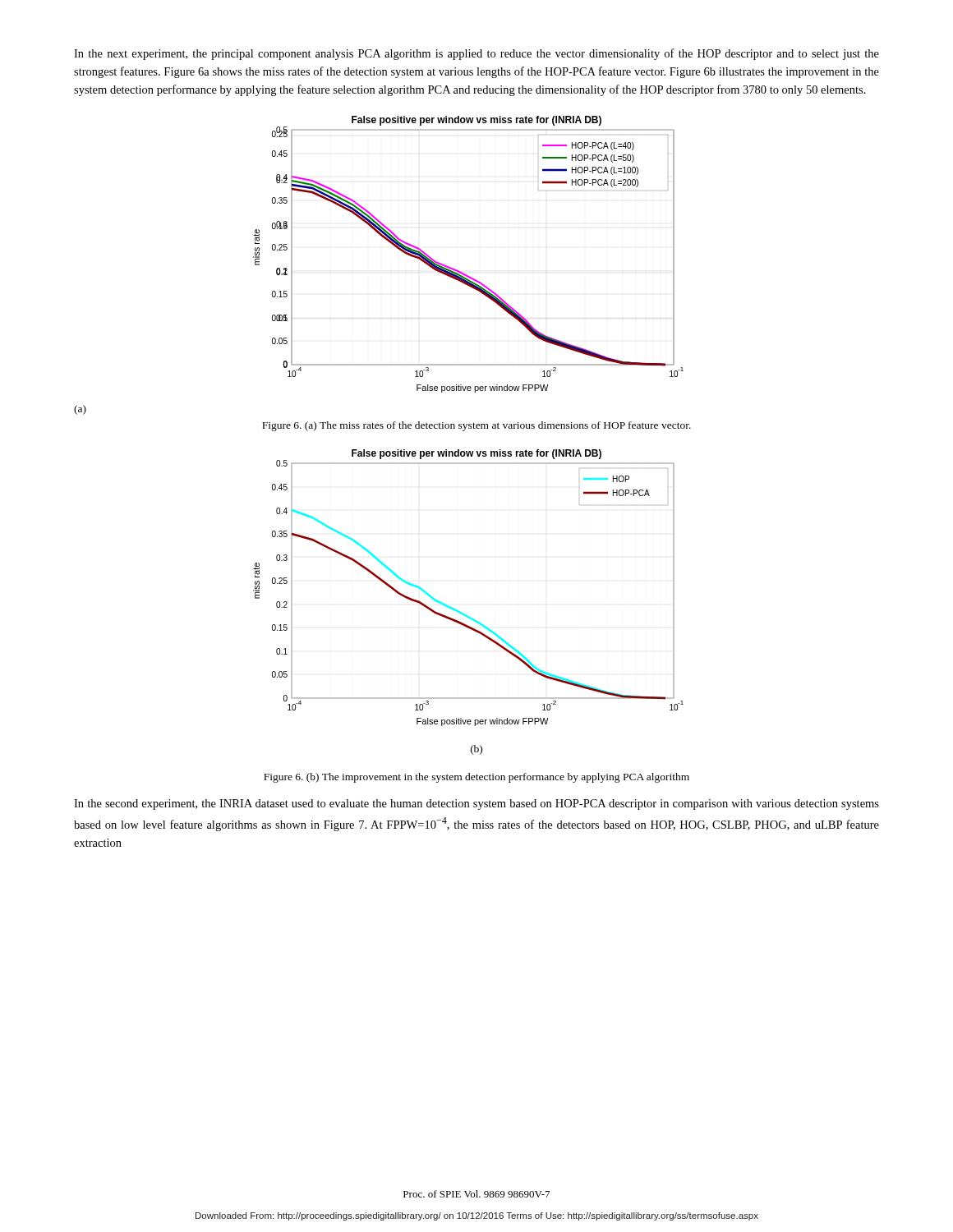Find the caption with the text "Figure 6. (b) The improvement in"
This screenshot has height=1232, width=953.
click(476, 777)
